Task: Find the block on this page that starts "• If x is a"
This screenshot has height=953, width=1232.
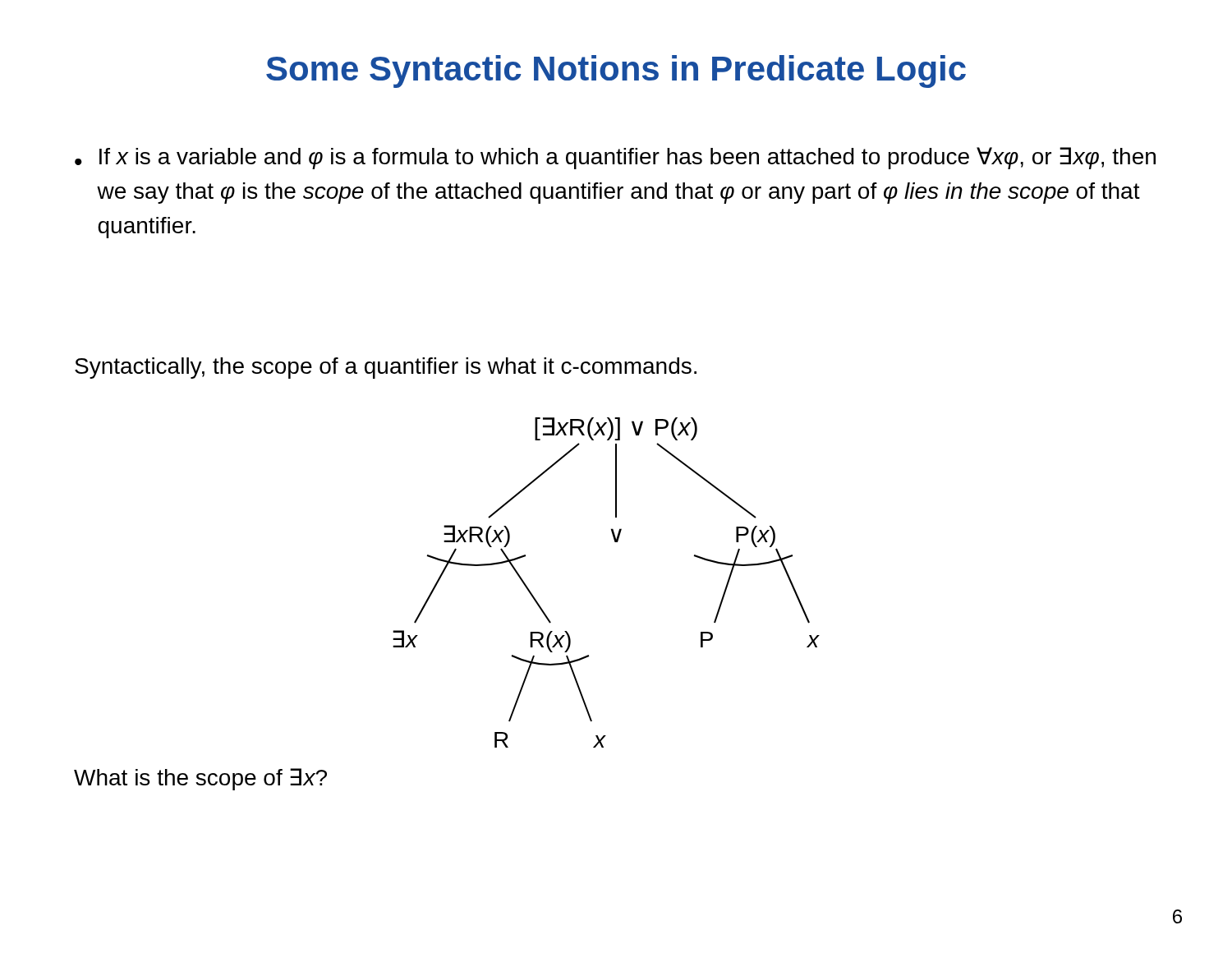Action: [616, 191]
